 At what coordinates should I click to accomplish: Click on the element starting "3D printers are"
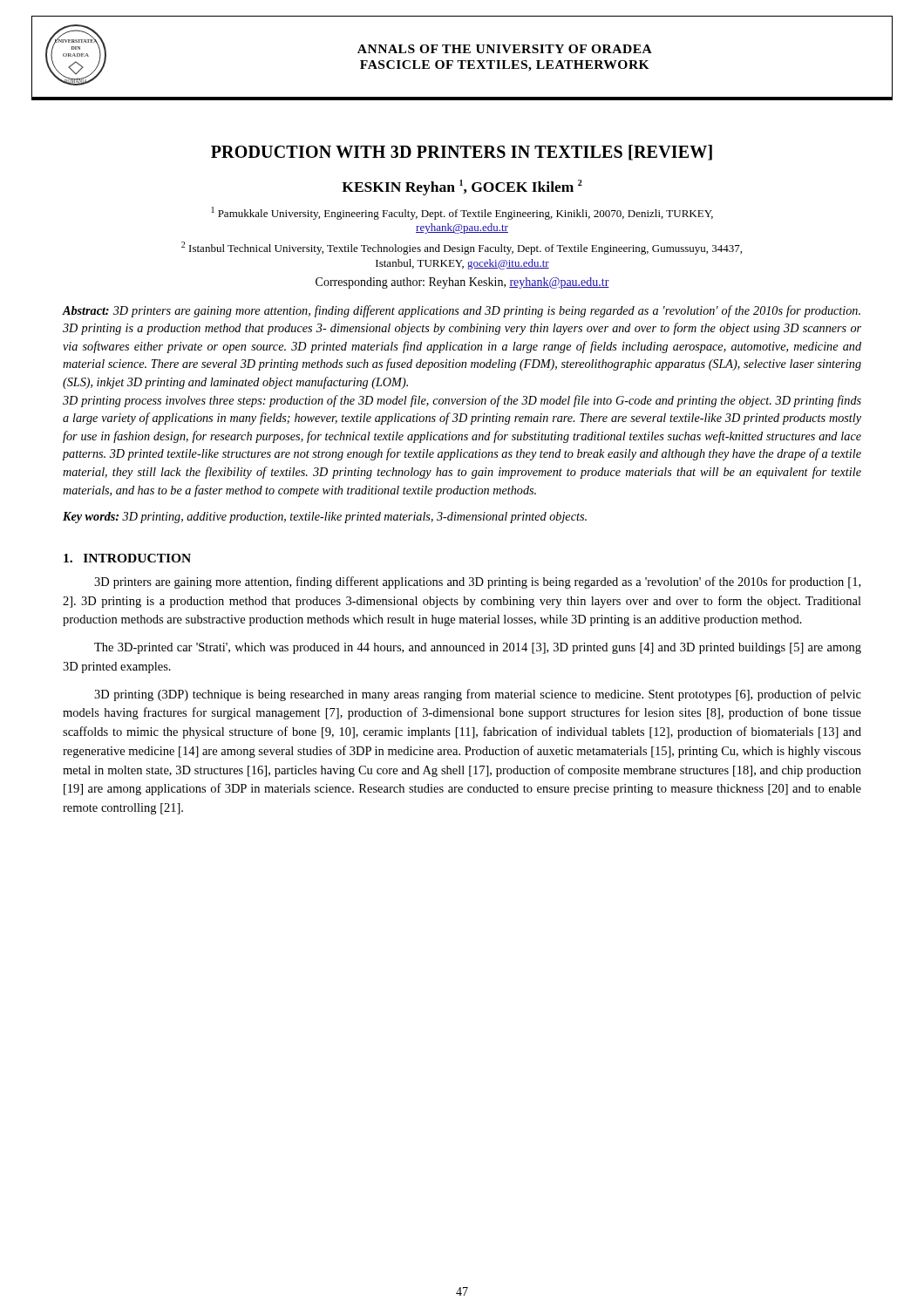[x=462, y=600]
